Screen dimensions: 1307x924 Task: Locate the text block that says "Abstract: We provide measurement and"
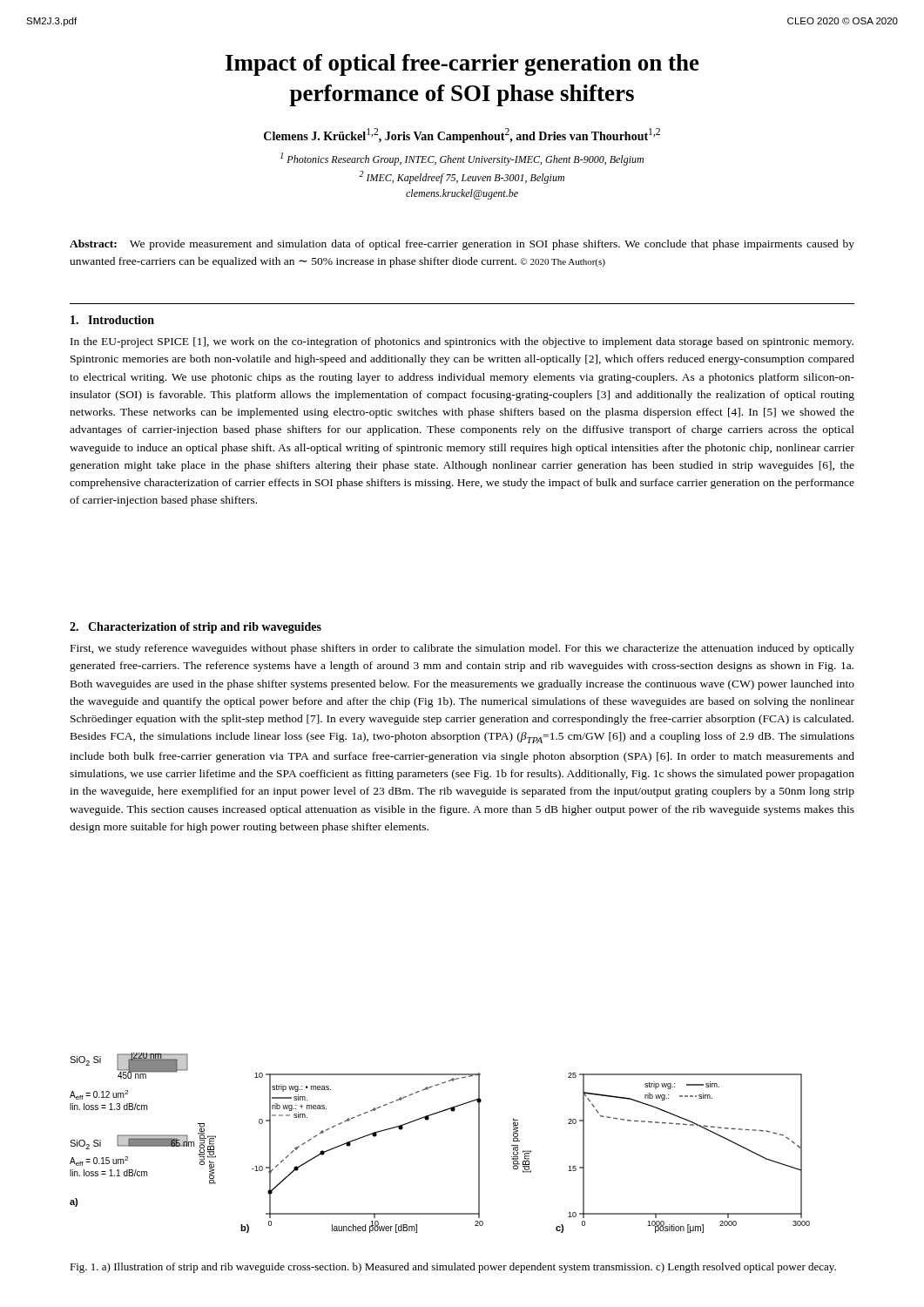pyautogui.click(x=462, y=252)
